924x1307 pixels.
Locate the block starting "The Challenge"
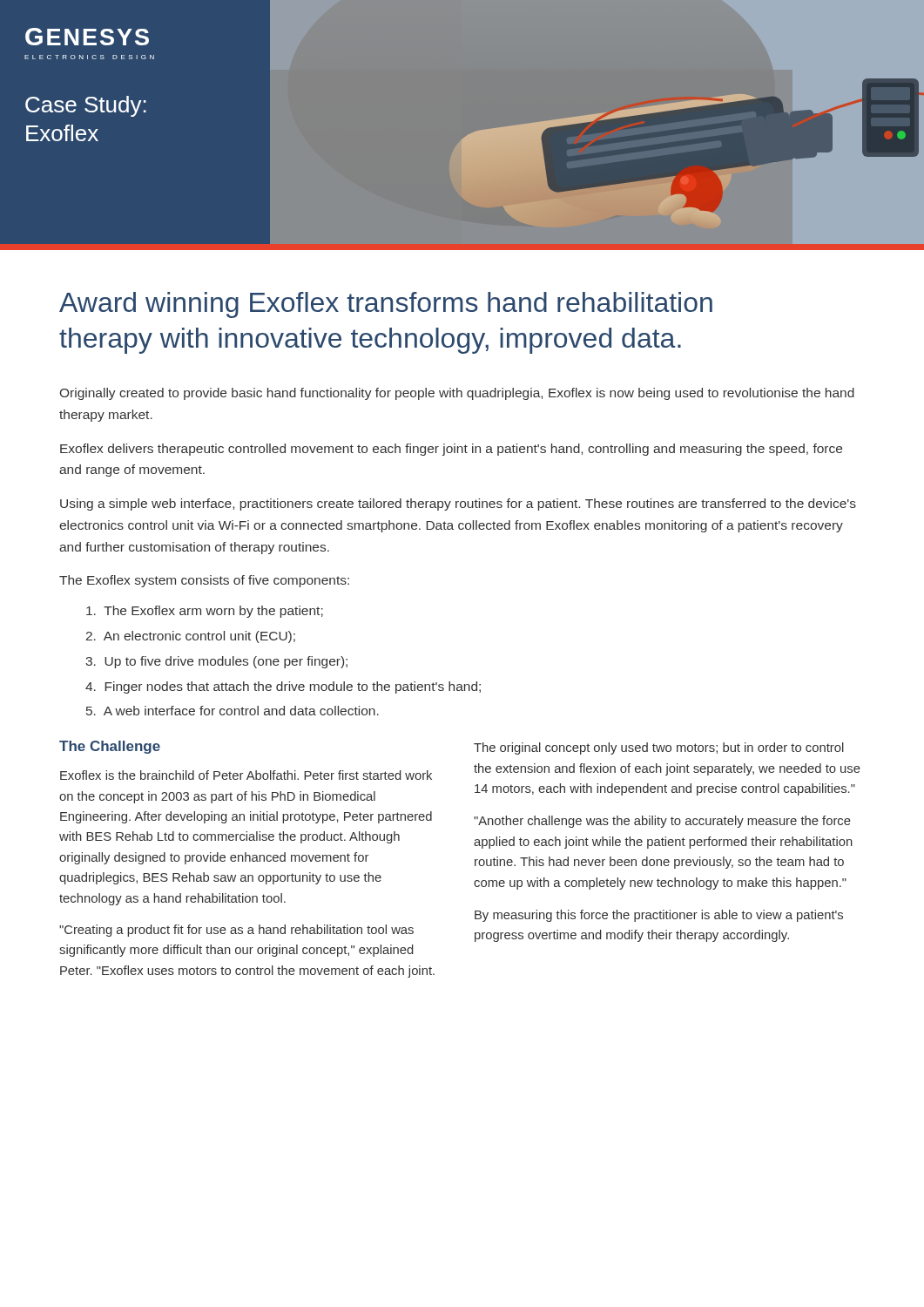coord(110,746)
